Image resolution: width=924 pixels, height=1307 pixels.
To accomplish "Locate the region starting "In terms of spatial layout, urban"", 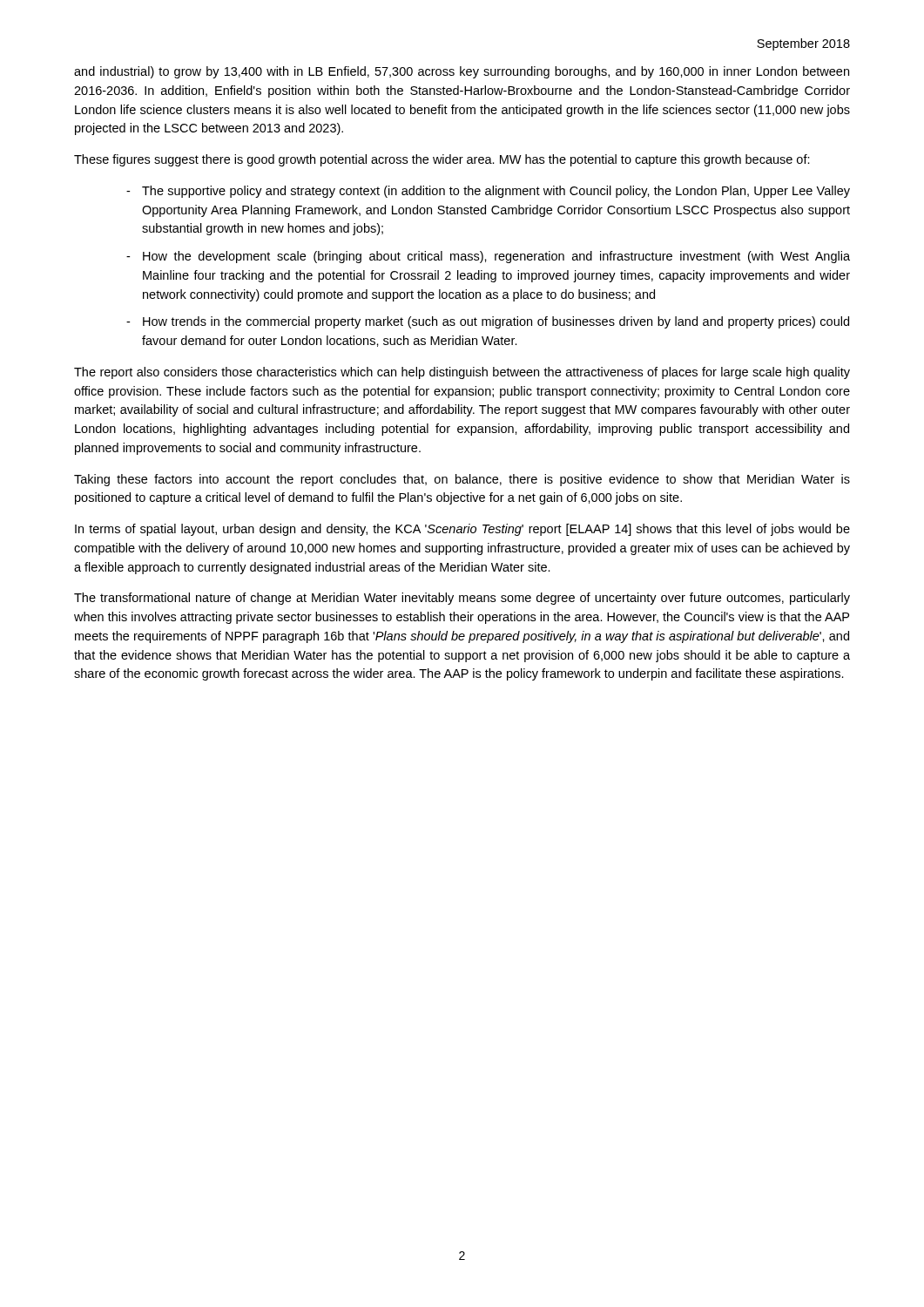I will 462,549.
